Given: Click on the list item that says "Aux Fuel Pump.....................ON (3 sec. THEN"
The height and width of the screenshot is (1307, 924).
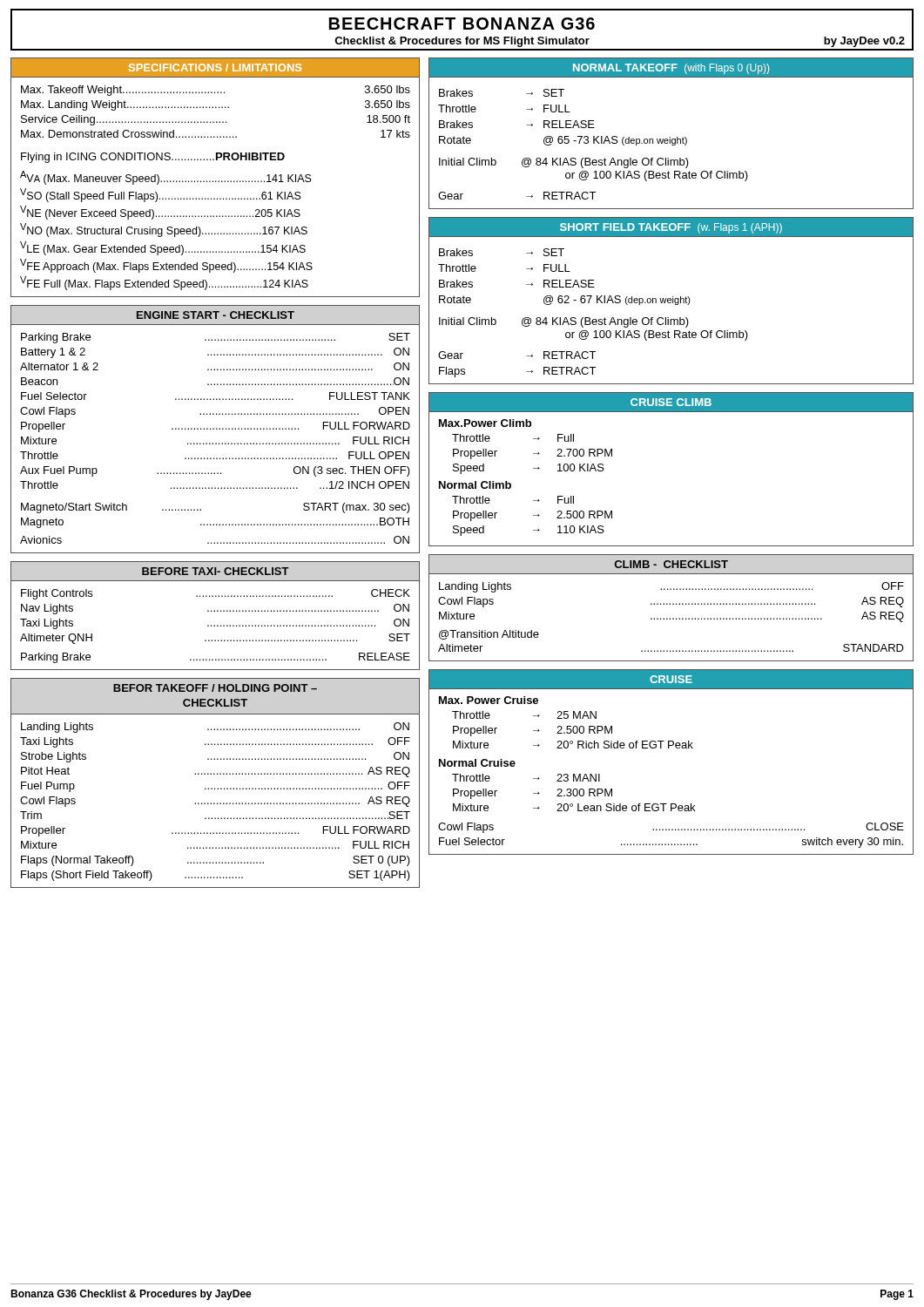Looking at the screenshot, I should pos(215,470).
